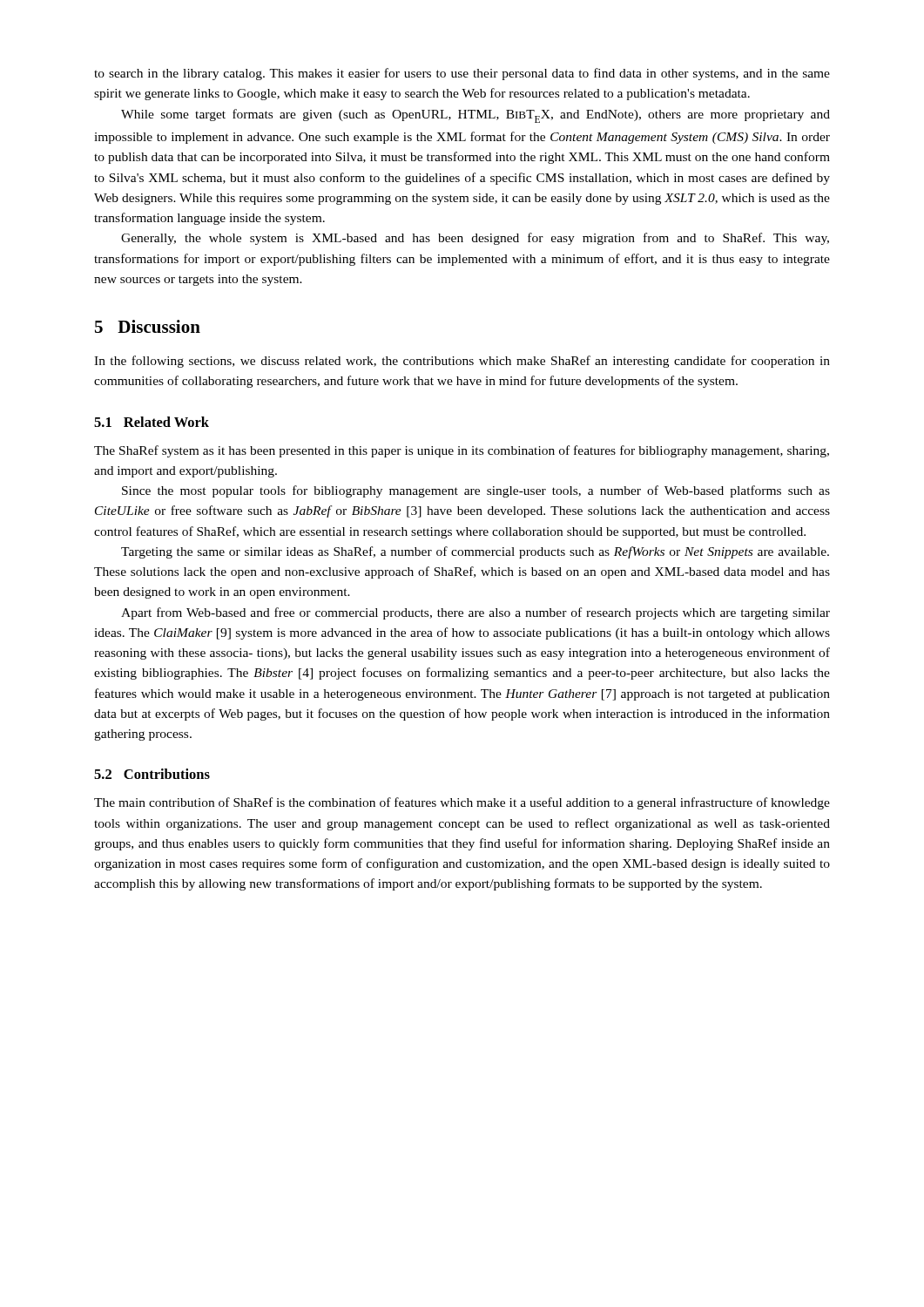Screen dimensions: 1307x924
Task: Select the text block that says "While some target formats are"
Action: [462, 165]
